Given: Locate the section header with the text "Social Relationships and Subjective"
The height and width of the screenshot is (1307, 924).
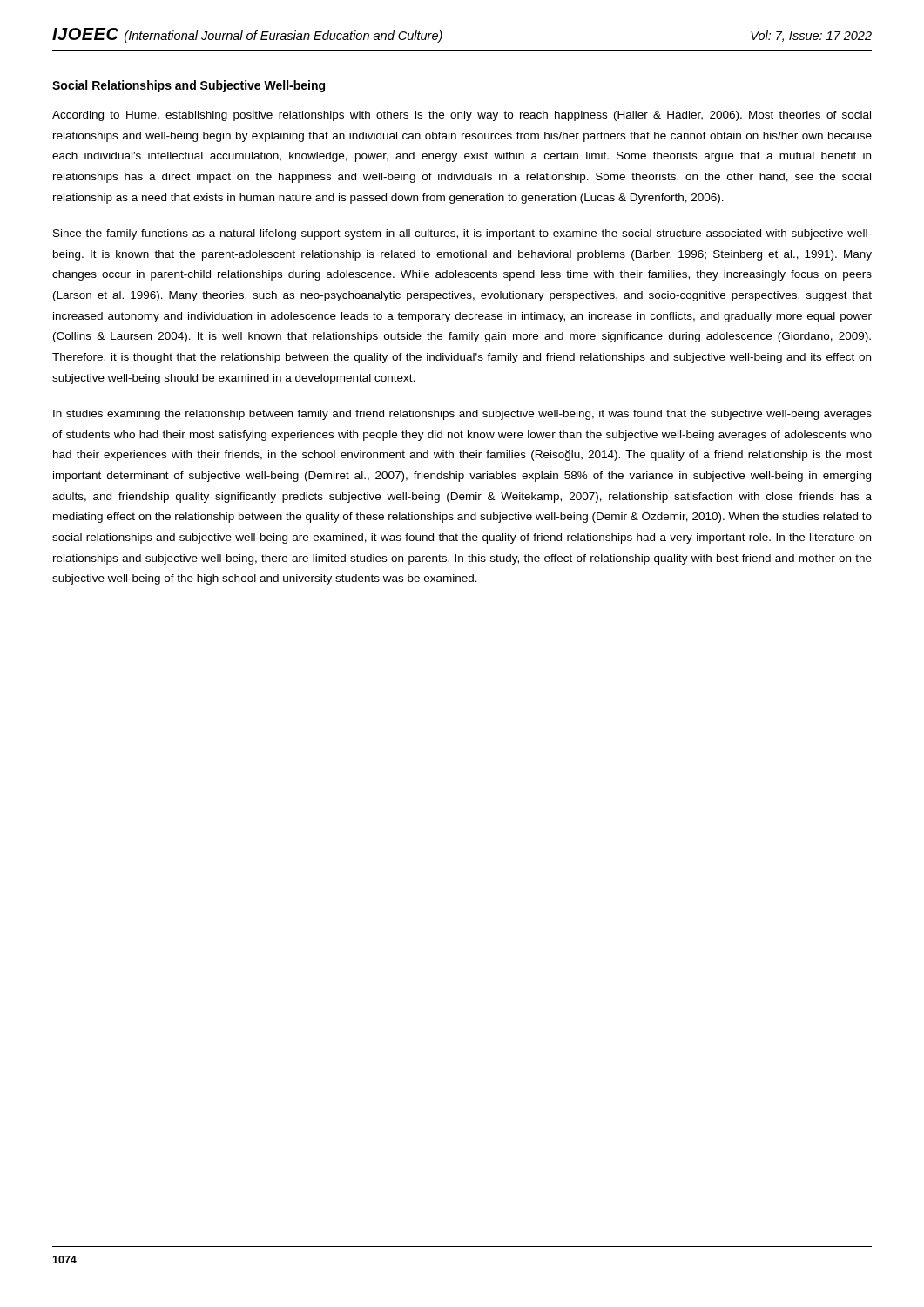Looking at the screenshot, I should point(189,85).
